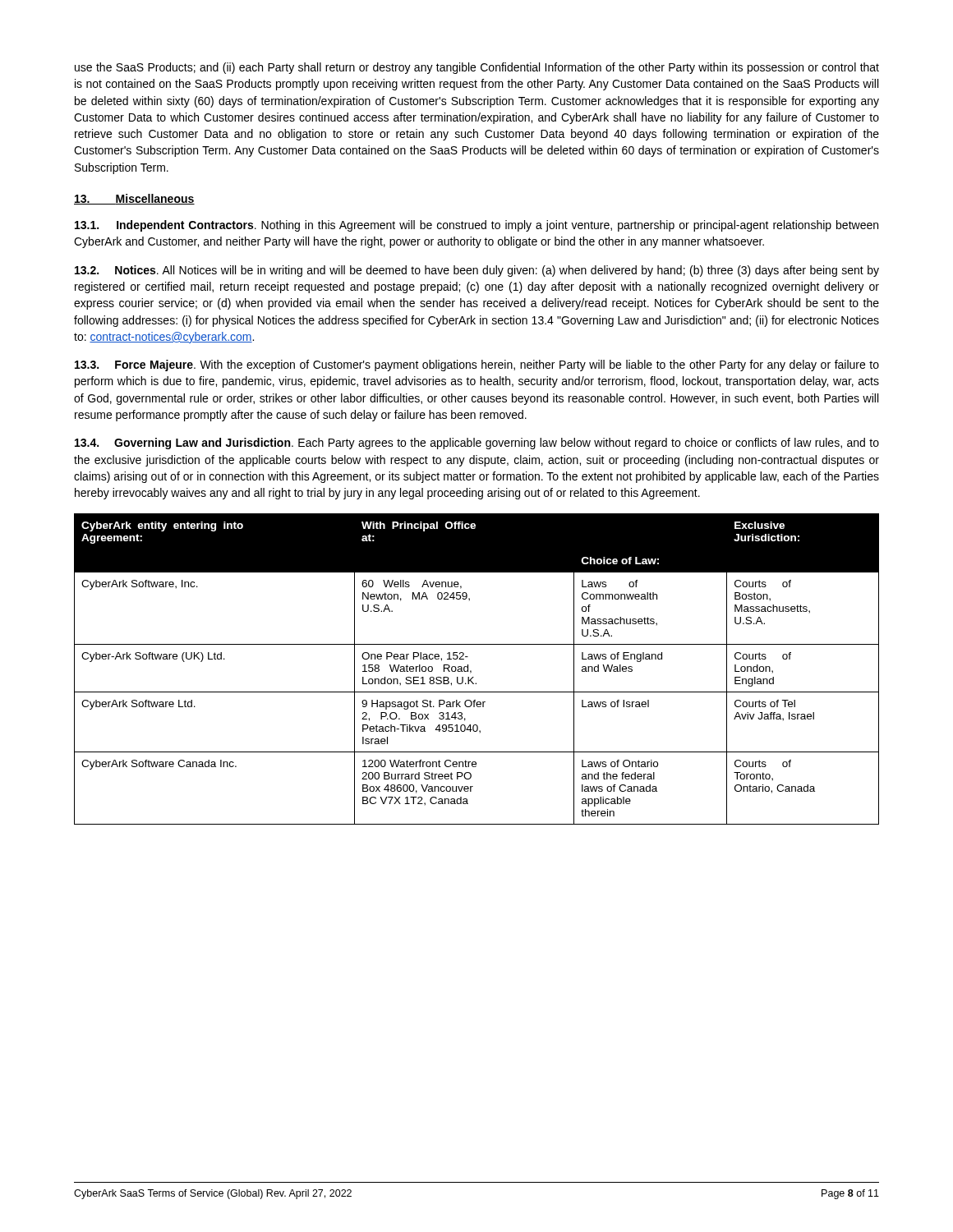
Task: Point to the element starting "1. Independent Contractors. Nothing in this Agreement"
Action: (476, 233)
